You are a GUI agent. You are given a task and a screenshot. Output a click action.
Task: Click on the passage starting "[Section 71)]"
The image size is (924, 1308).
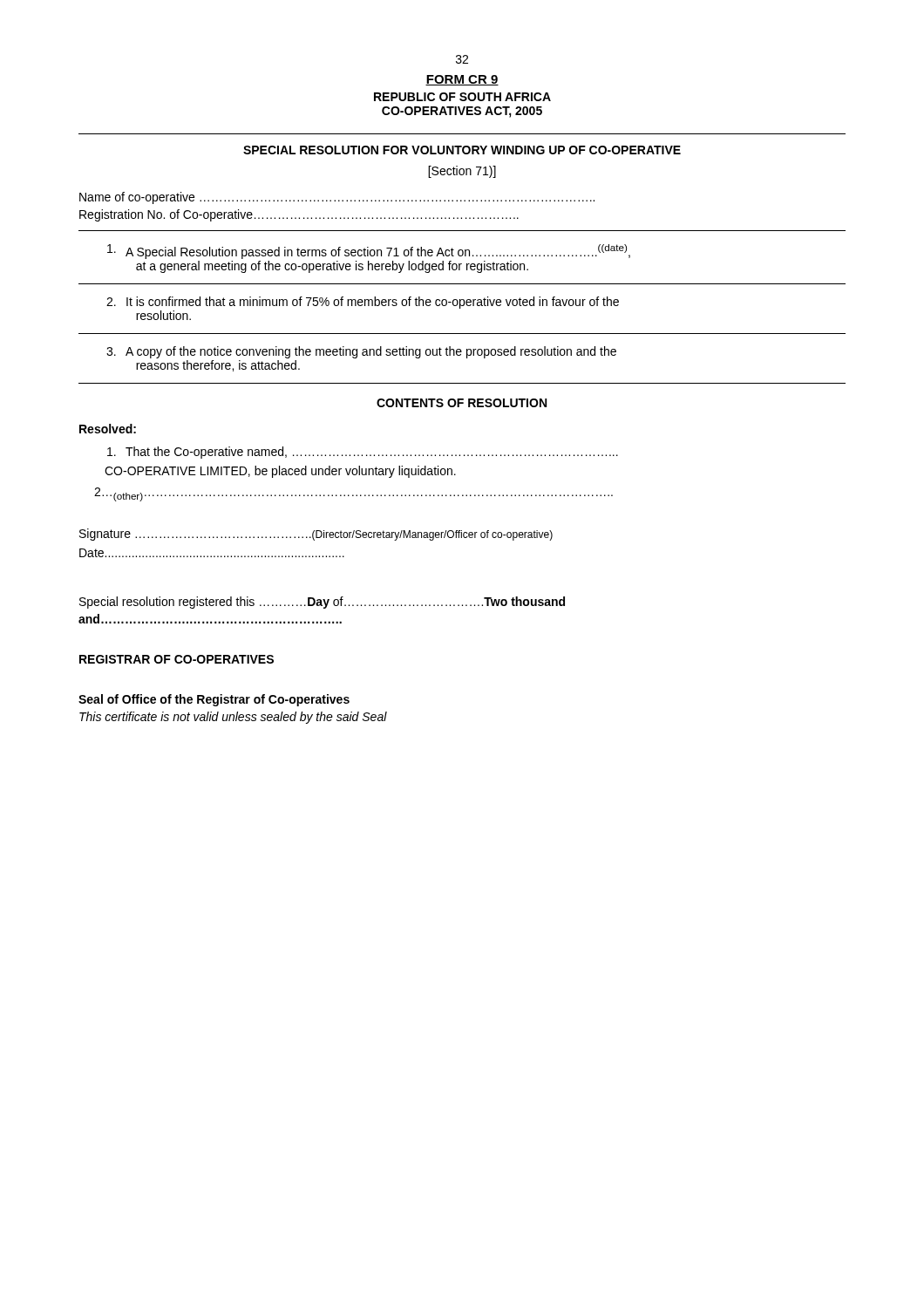462,171
